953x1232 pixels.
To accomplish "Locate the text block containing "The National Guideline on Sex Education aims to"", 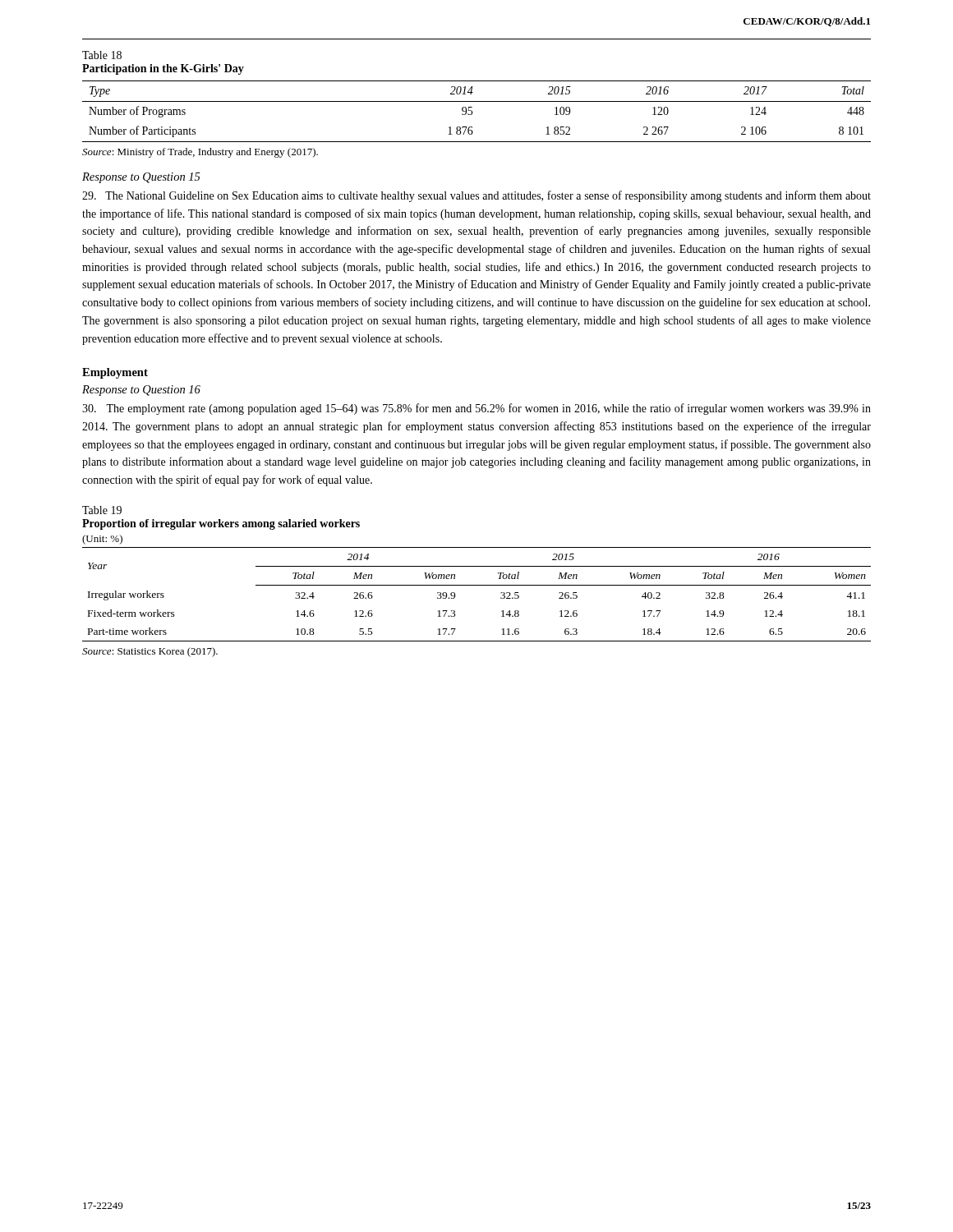I will [x=476, y=267].
